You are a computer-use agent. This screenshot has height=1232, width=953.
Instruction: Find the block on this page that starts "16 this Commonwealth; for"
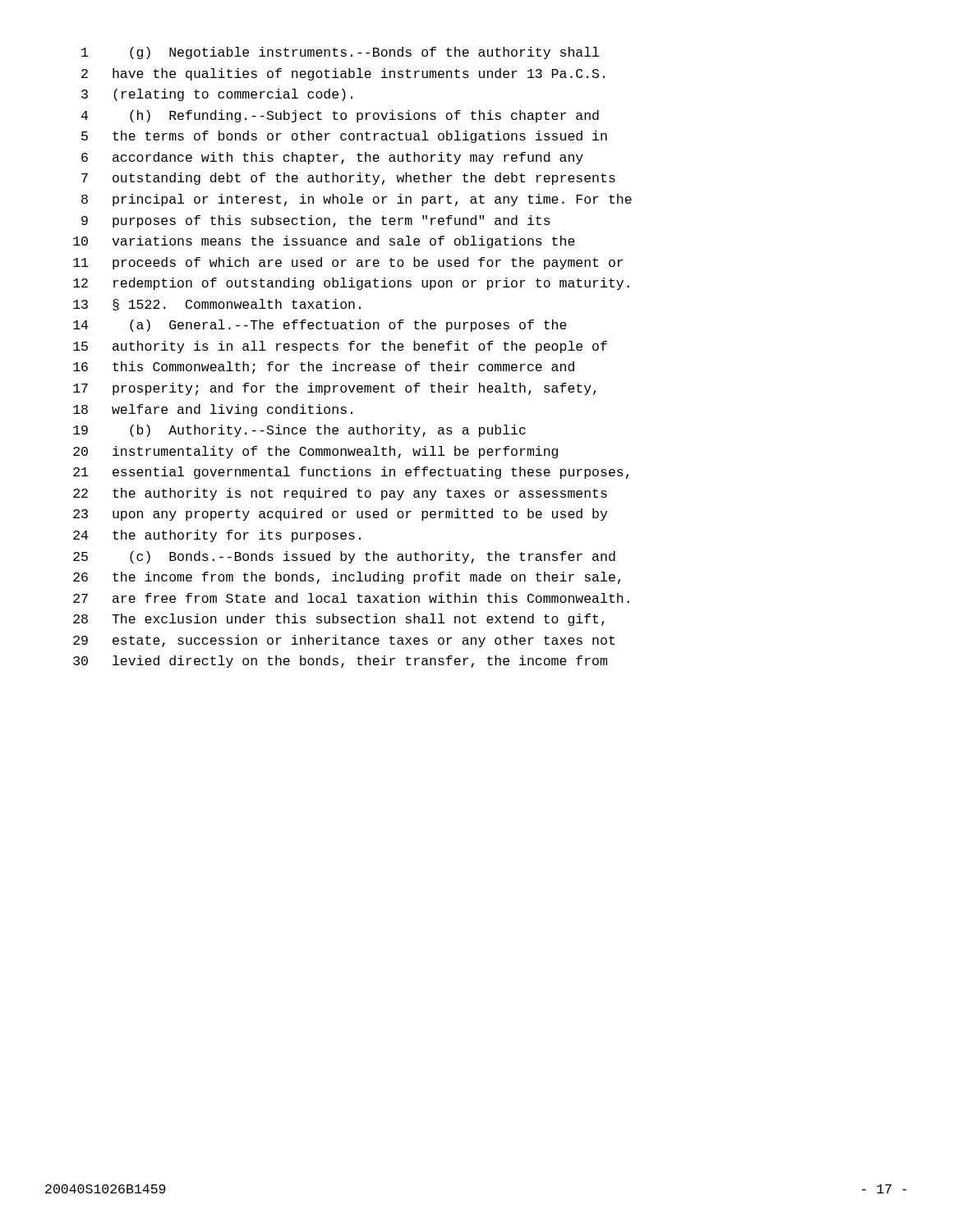[x=310, y=368]
